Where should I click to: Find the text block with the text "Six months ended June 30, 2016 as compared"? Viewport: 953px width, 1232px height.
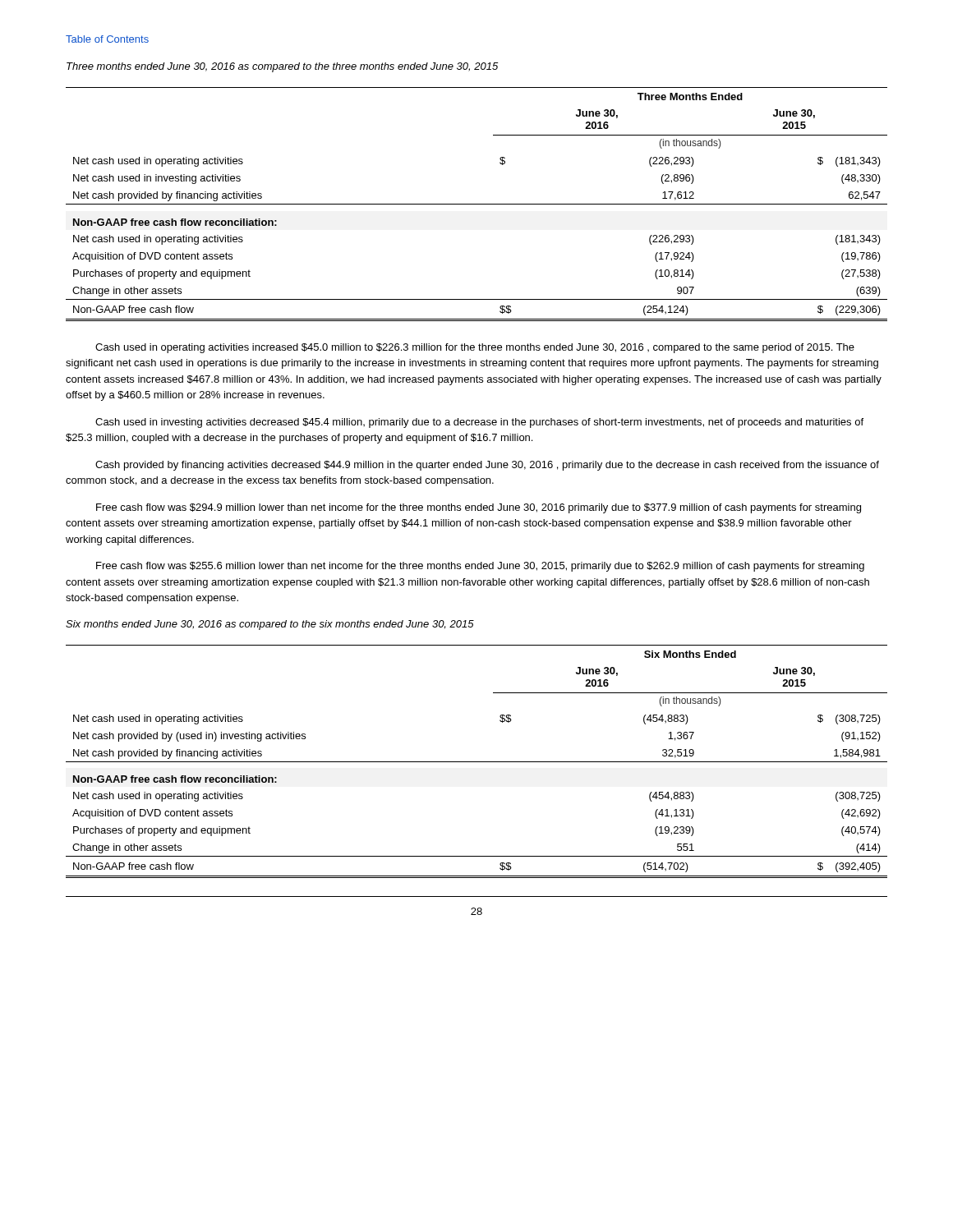[270, 623]
